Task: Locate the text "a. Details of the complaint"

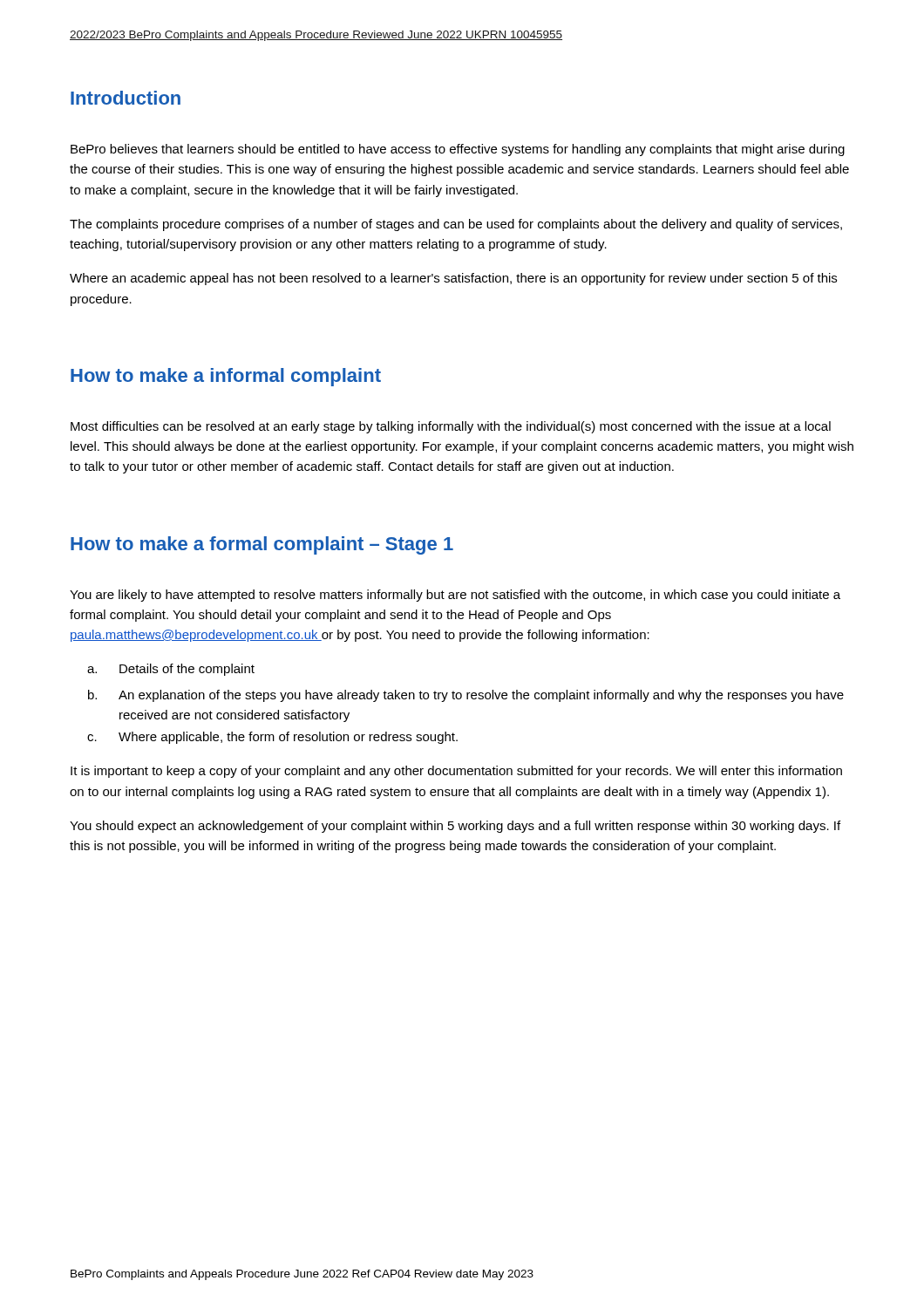Action: [171, 670]
